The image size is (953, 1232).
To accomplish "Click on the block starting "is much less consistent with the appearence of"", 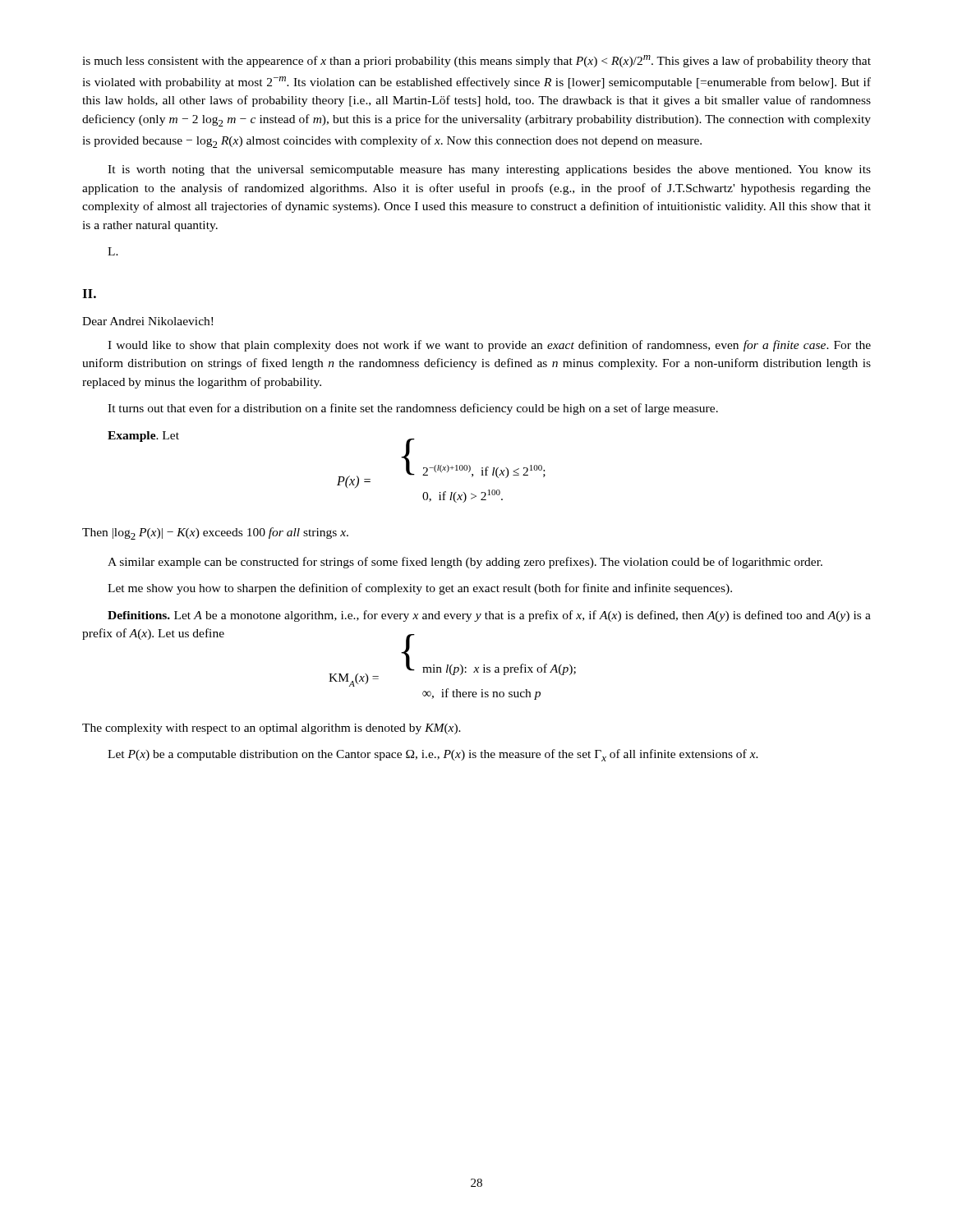I will 476,100.
